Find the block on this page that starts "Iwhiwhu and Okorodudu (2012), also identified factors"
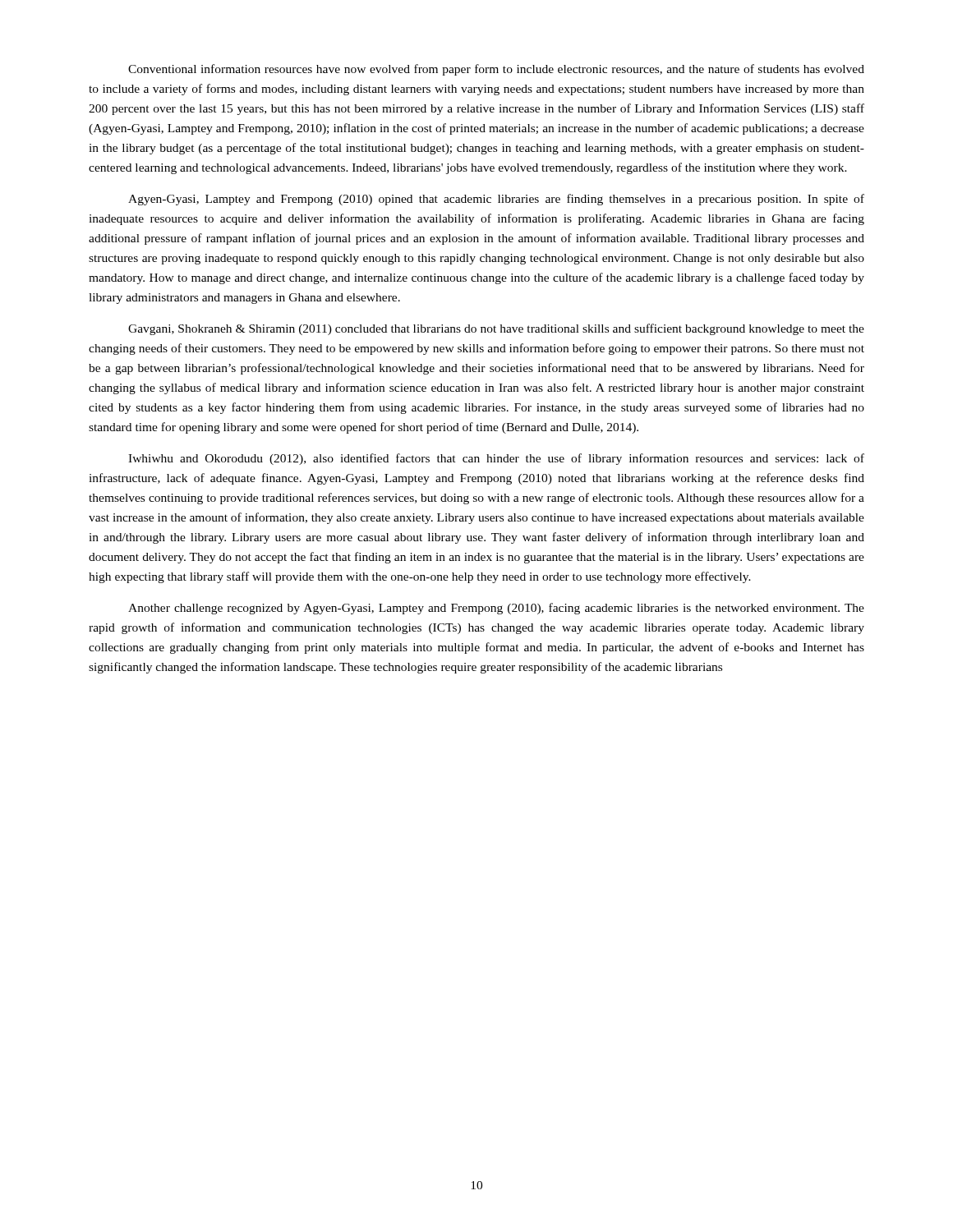 coord(476,518)
